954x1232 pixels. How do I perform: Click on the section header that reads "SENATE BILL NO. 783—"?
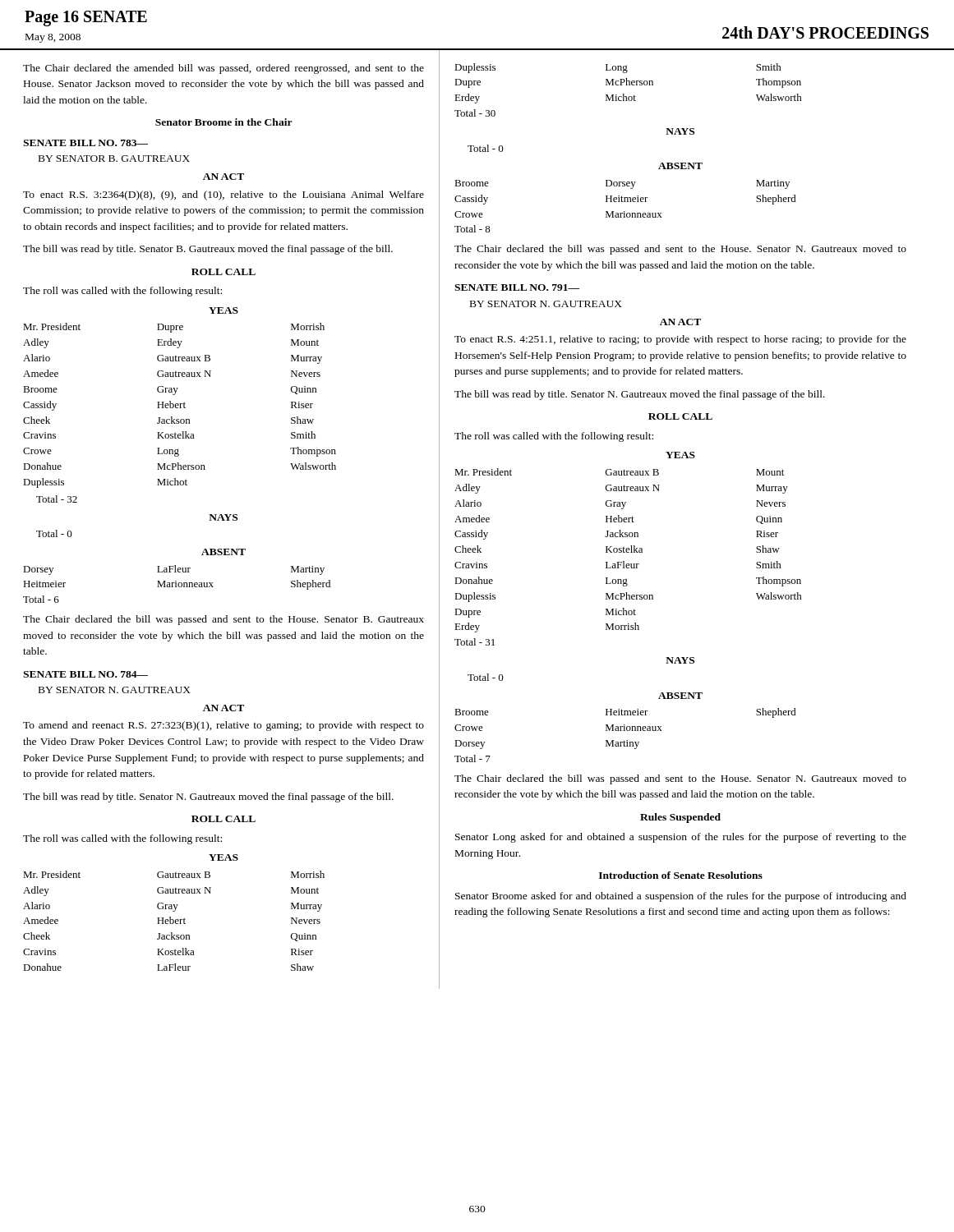(x=85, y=142)
